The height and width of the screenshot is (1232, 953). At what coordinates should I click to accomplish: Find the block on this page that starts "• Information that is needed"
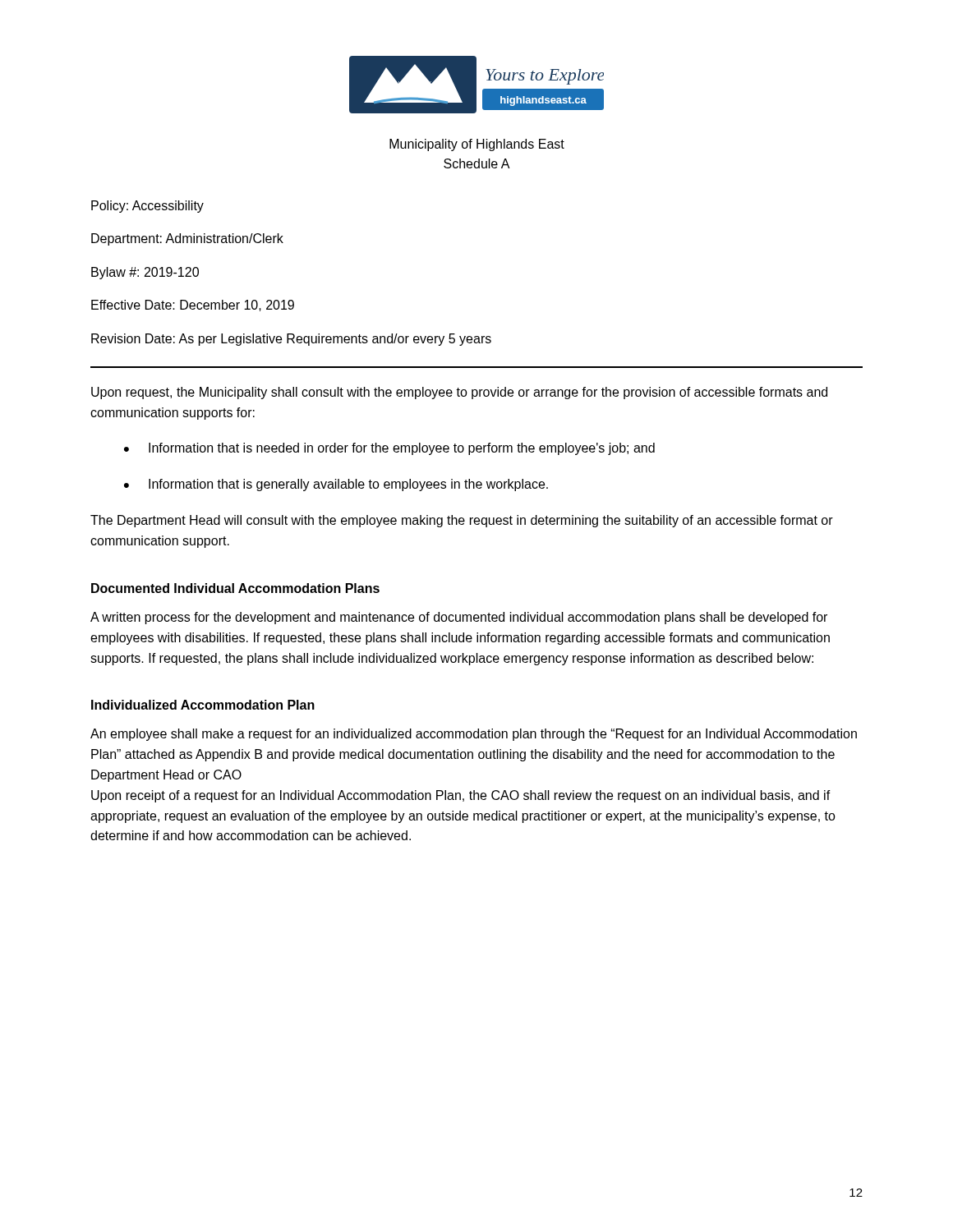(389, 449)
